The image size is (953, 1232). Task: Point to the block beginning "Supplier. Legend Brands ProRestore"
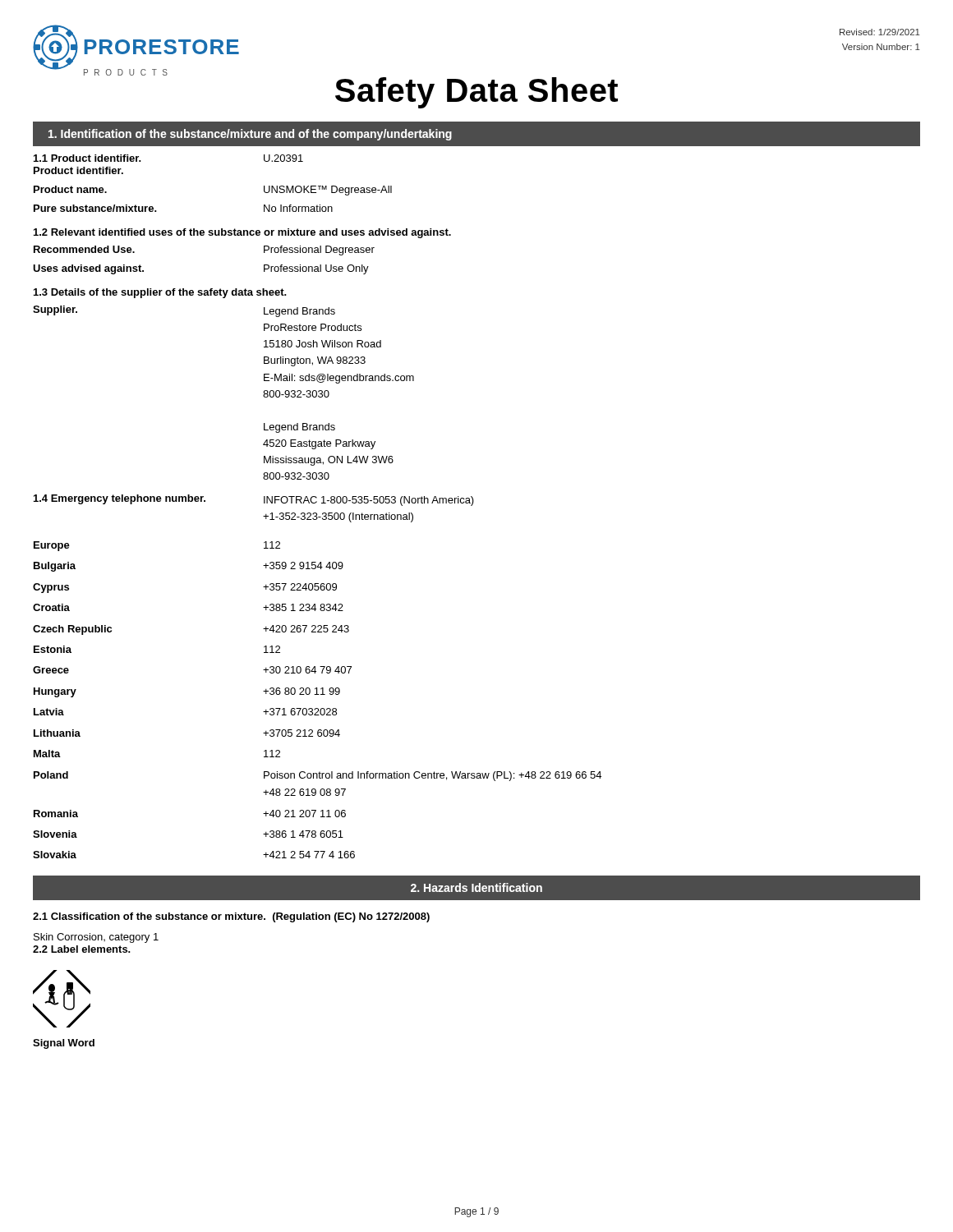(x=56, y=312)
